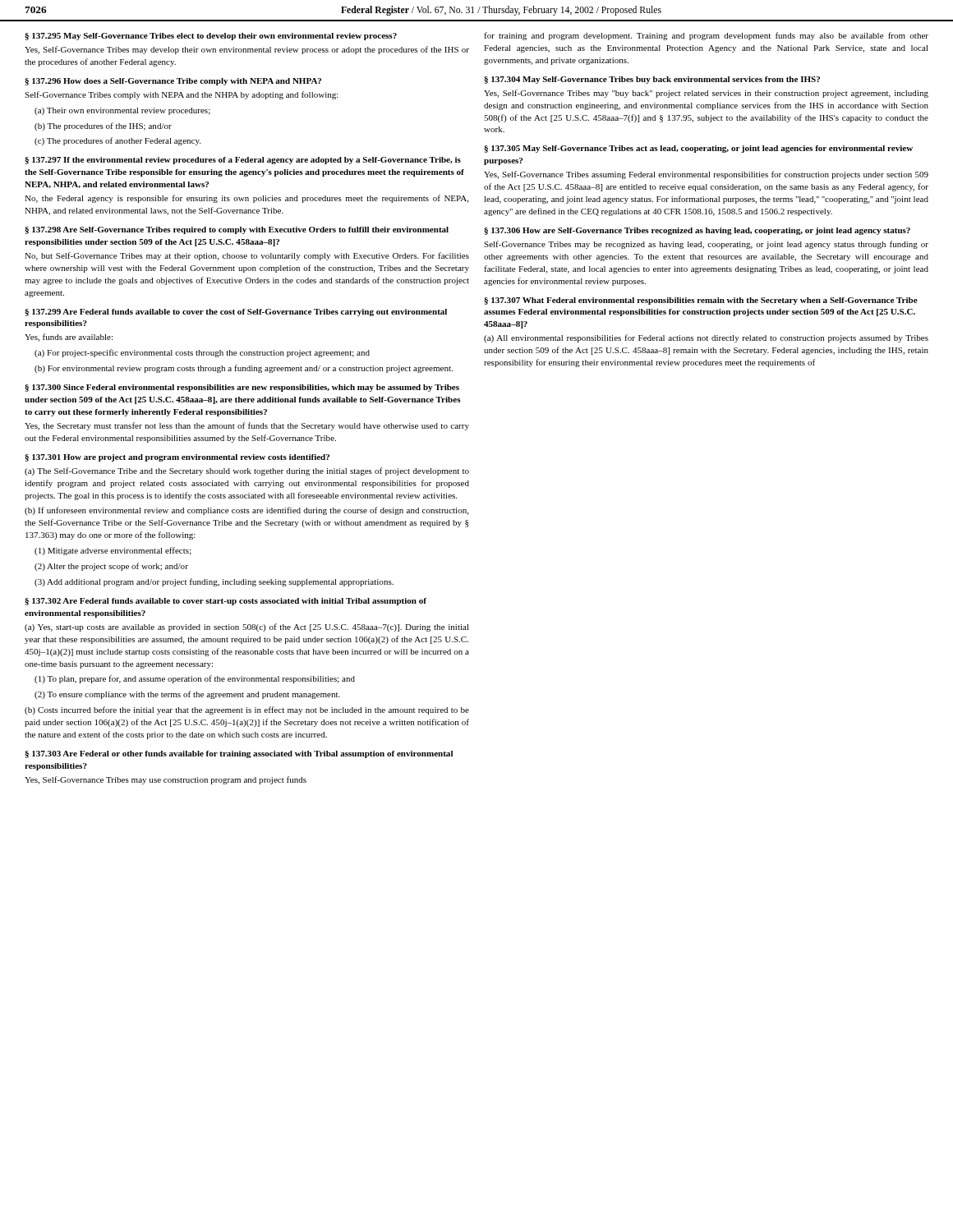Select the text starting "§ 137.295 May Self-Governance Tribes elect to"
This screenshot has height=1232, width=953.
(211, 35)
